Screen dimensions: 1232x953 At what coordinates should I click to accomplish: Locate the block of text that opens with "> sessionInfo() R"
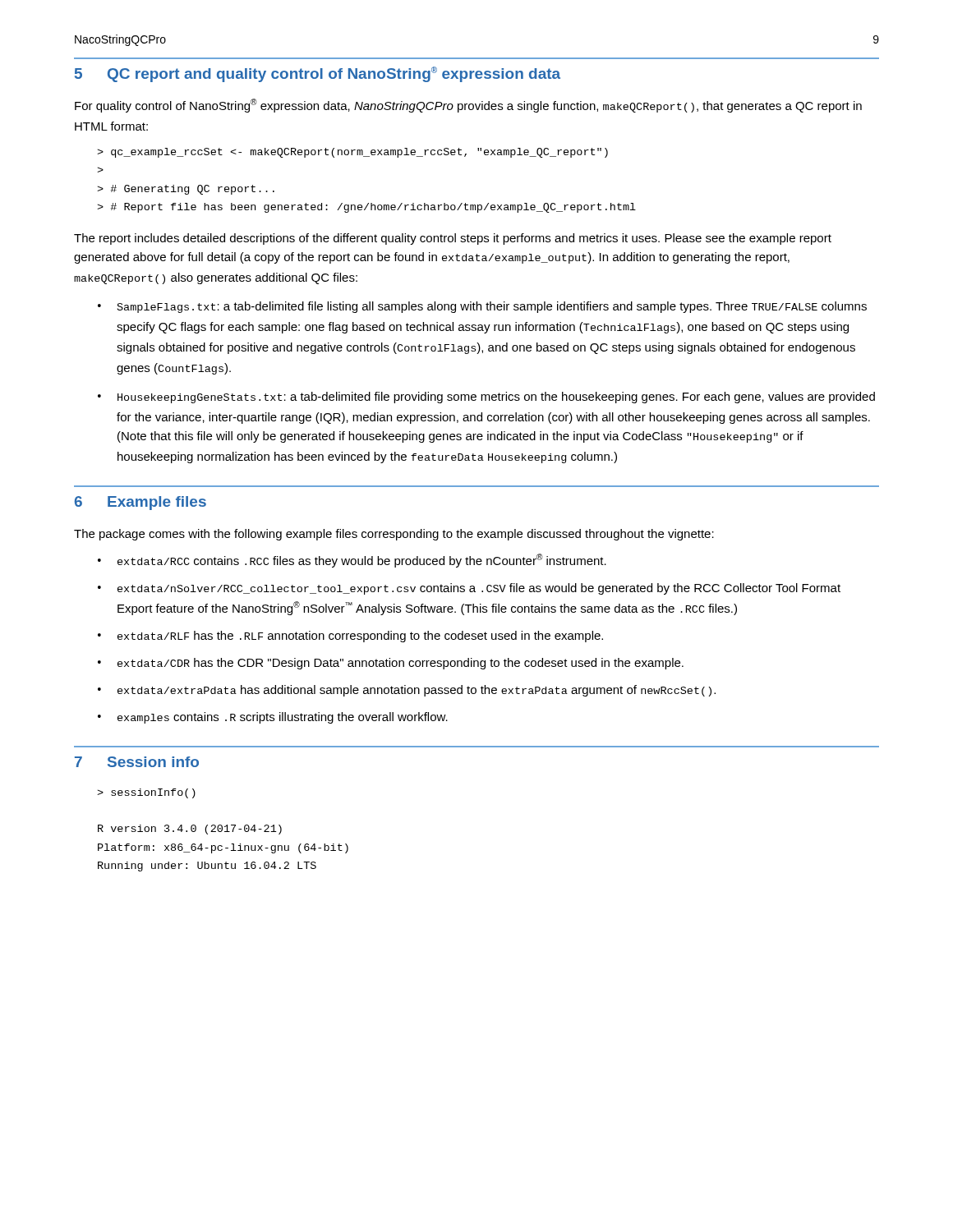click(146, 793)
